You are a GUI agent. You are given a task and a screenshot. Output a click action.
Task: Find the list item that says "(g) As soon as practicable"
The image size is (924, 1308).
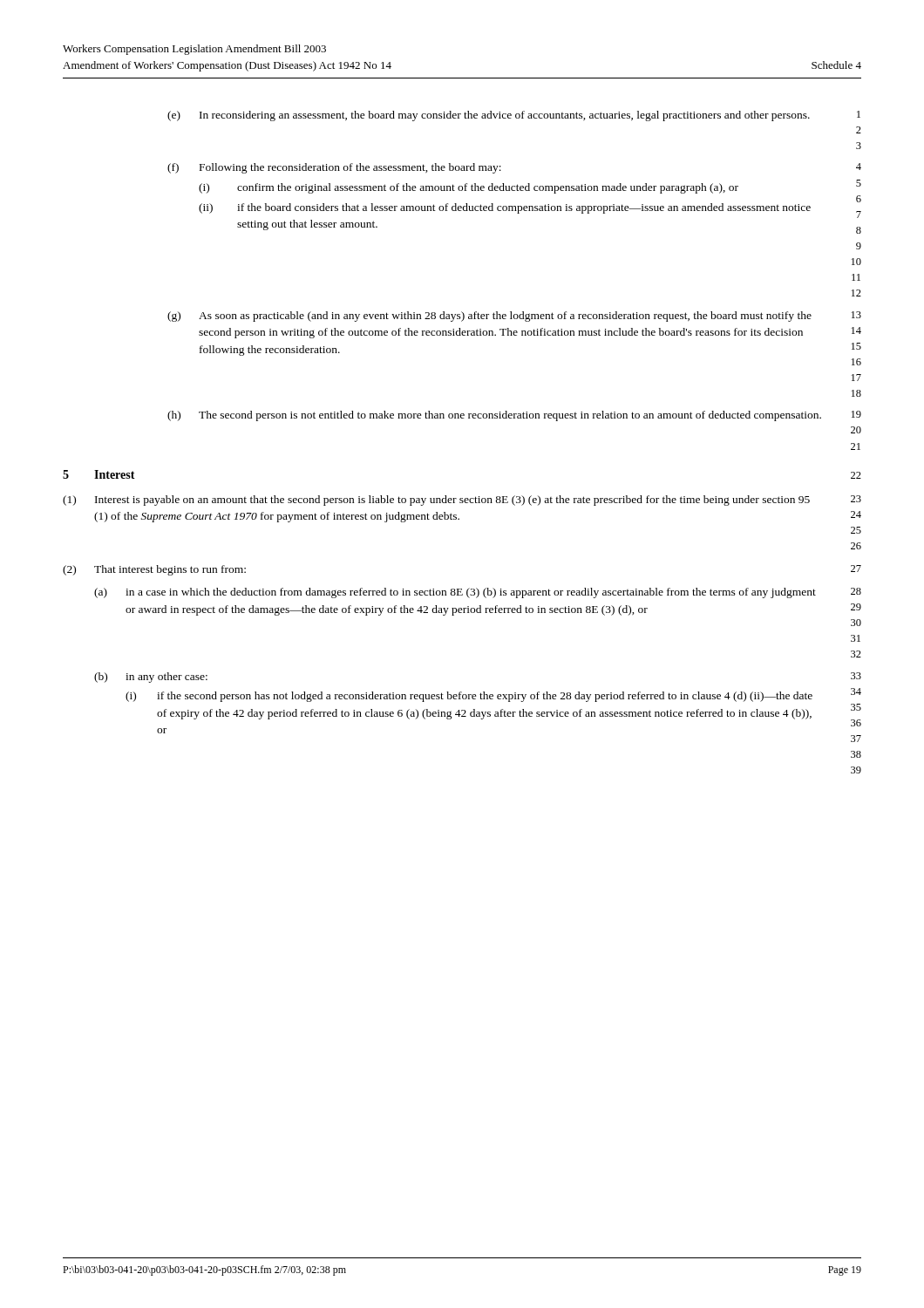(x=514, y=317)
